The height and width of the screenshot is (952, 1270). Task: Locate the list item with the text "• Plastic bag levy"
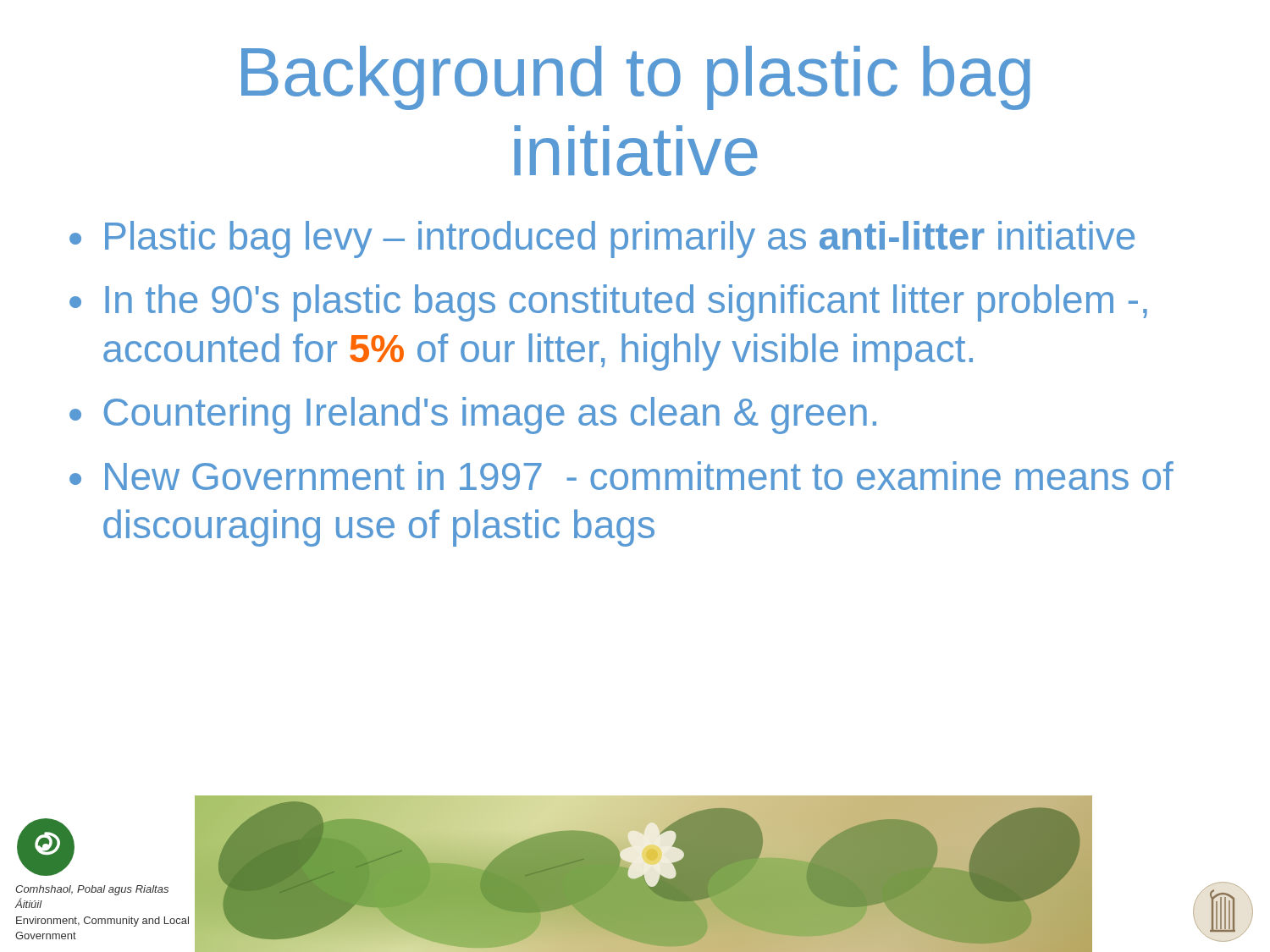click(x=602, y=236)
